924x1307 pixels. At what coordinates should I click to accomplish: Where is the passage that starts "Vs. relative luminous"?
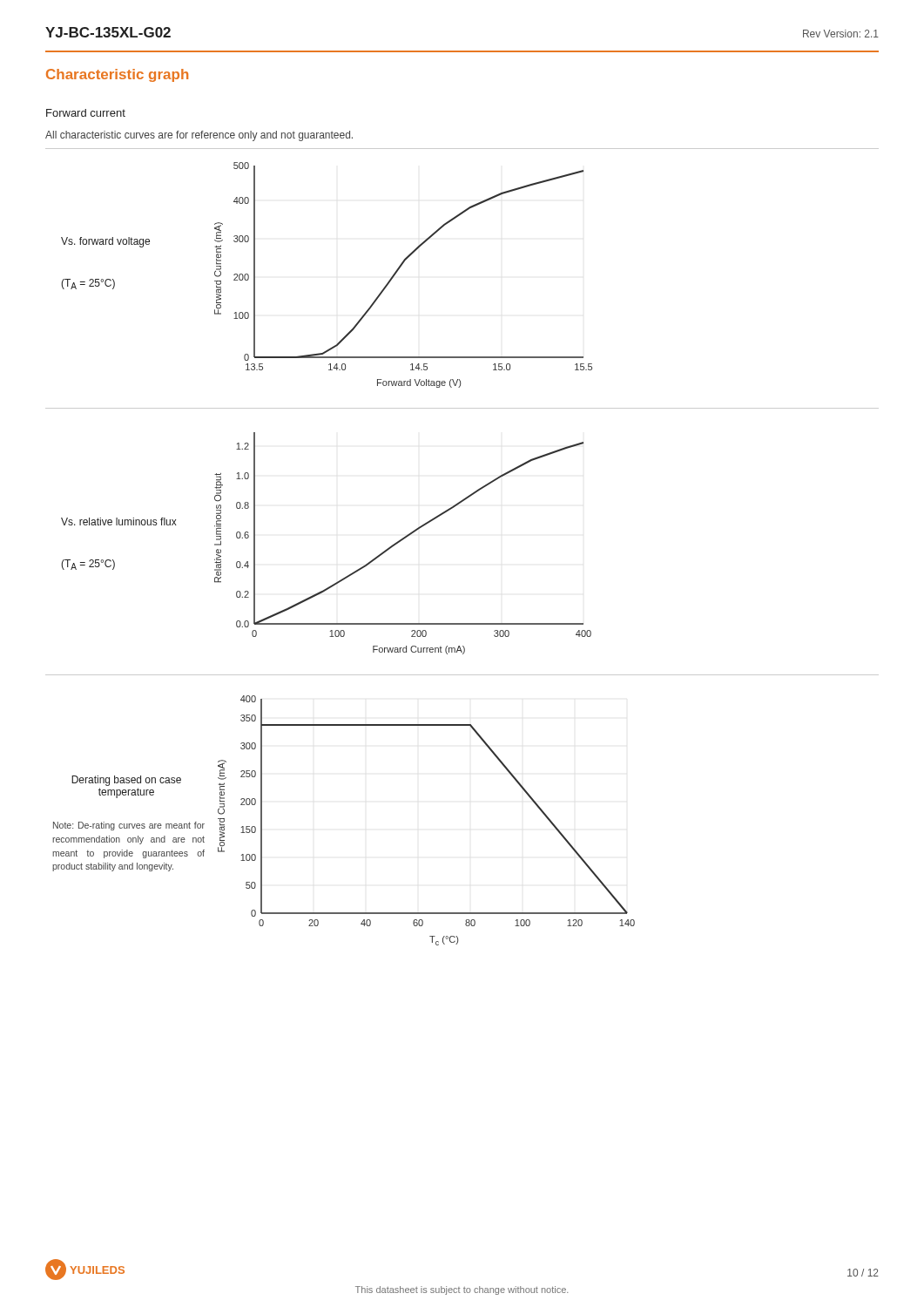coord(119,522)
